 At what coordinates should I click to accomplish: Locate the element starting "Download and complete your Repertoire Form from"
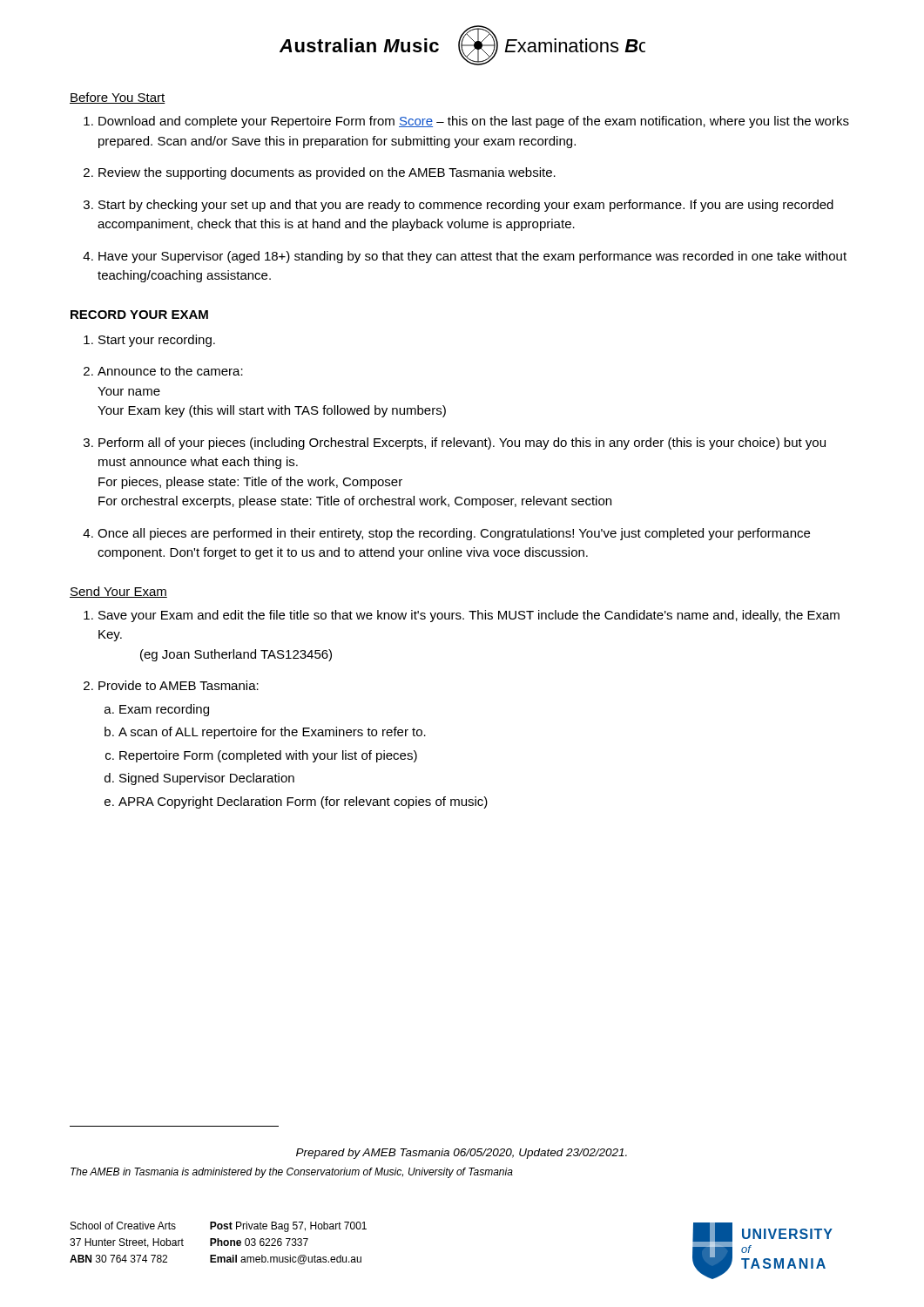coord(473,131)
